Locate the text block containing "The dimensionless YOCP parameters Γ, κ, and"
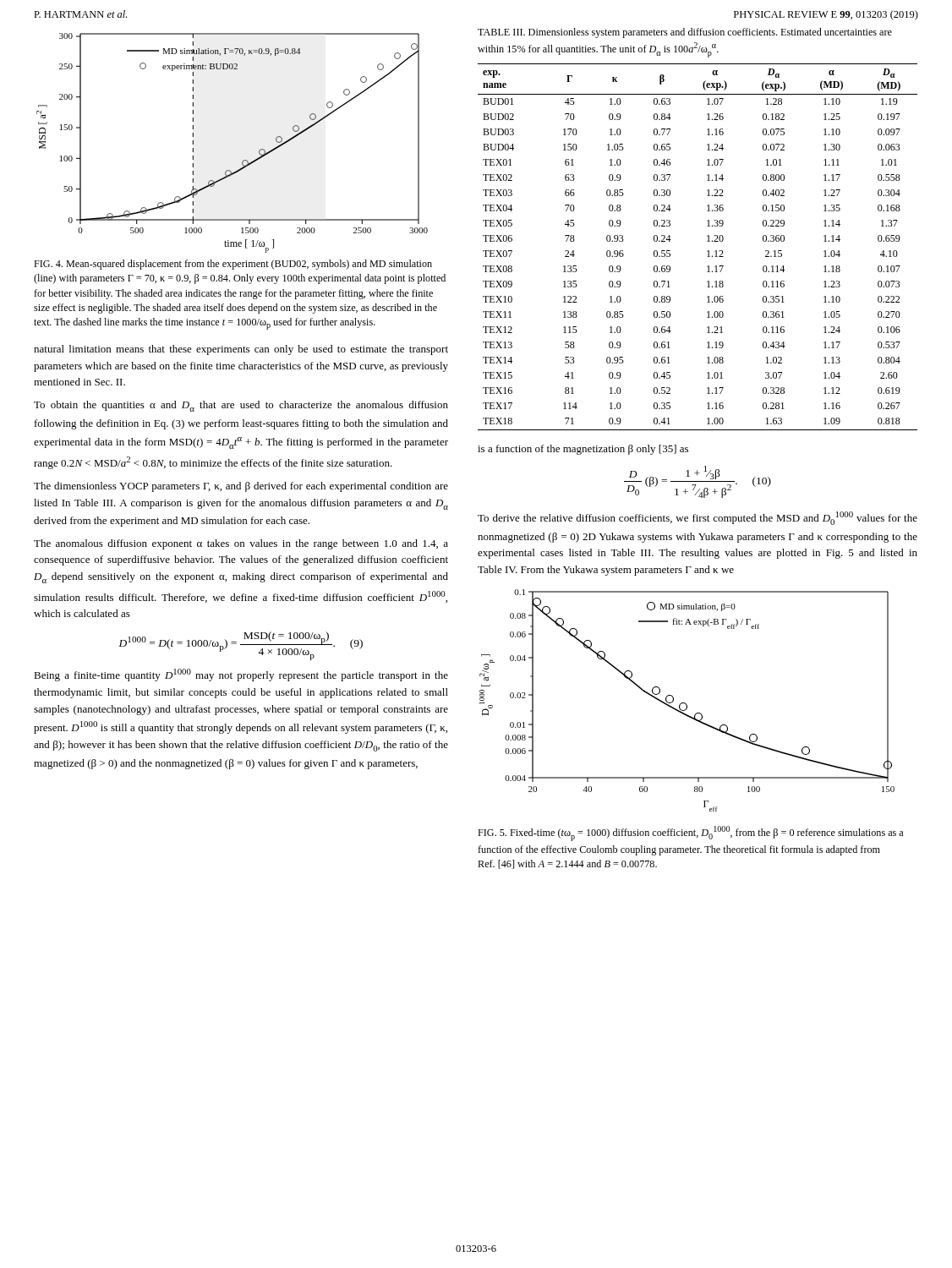952x1268 pixels. click(241, 503)
